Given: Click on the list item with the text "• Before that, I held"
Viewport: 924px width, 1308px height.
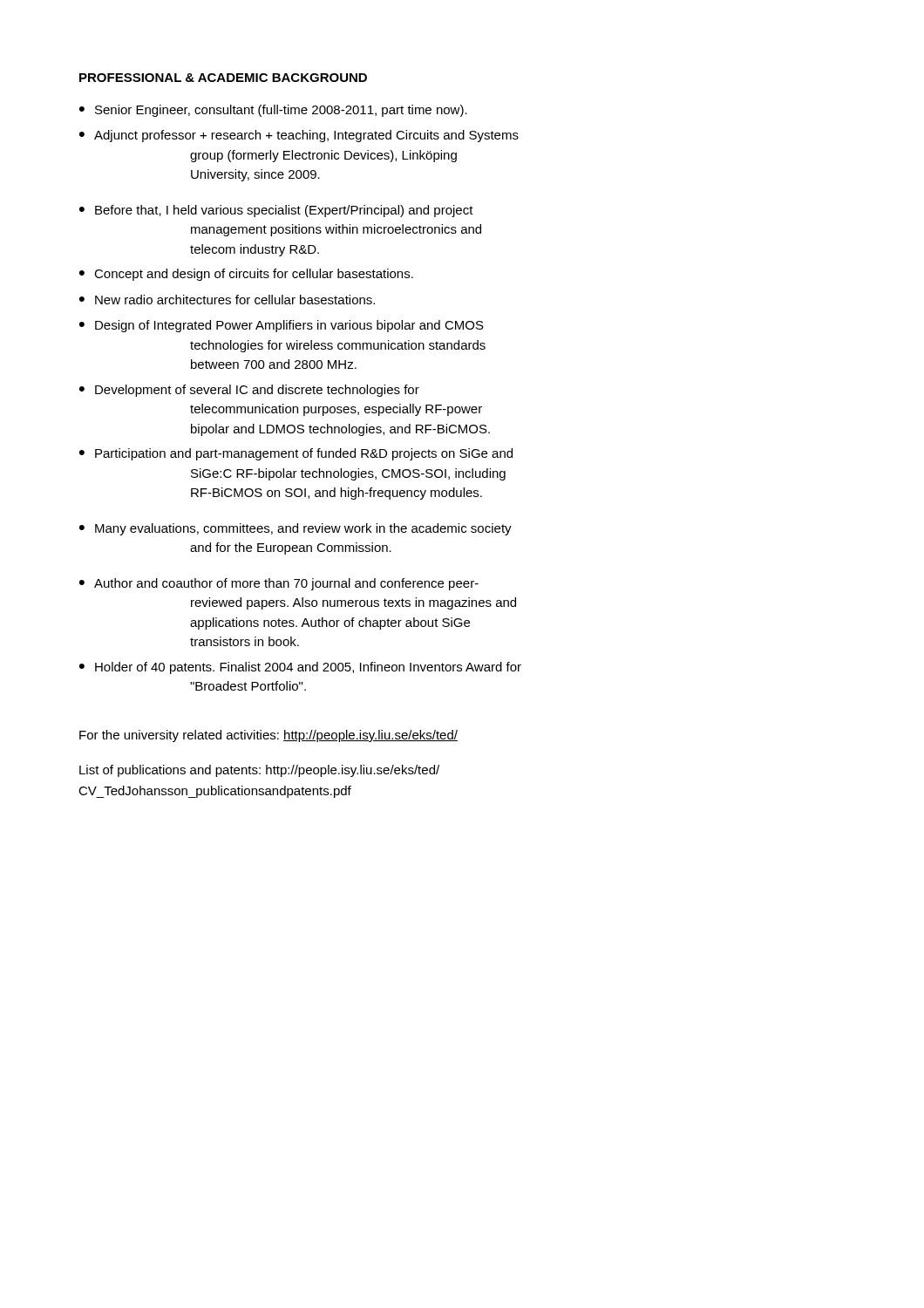Looking at the screenshot, I should (x=462, y=230).
